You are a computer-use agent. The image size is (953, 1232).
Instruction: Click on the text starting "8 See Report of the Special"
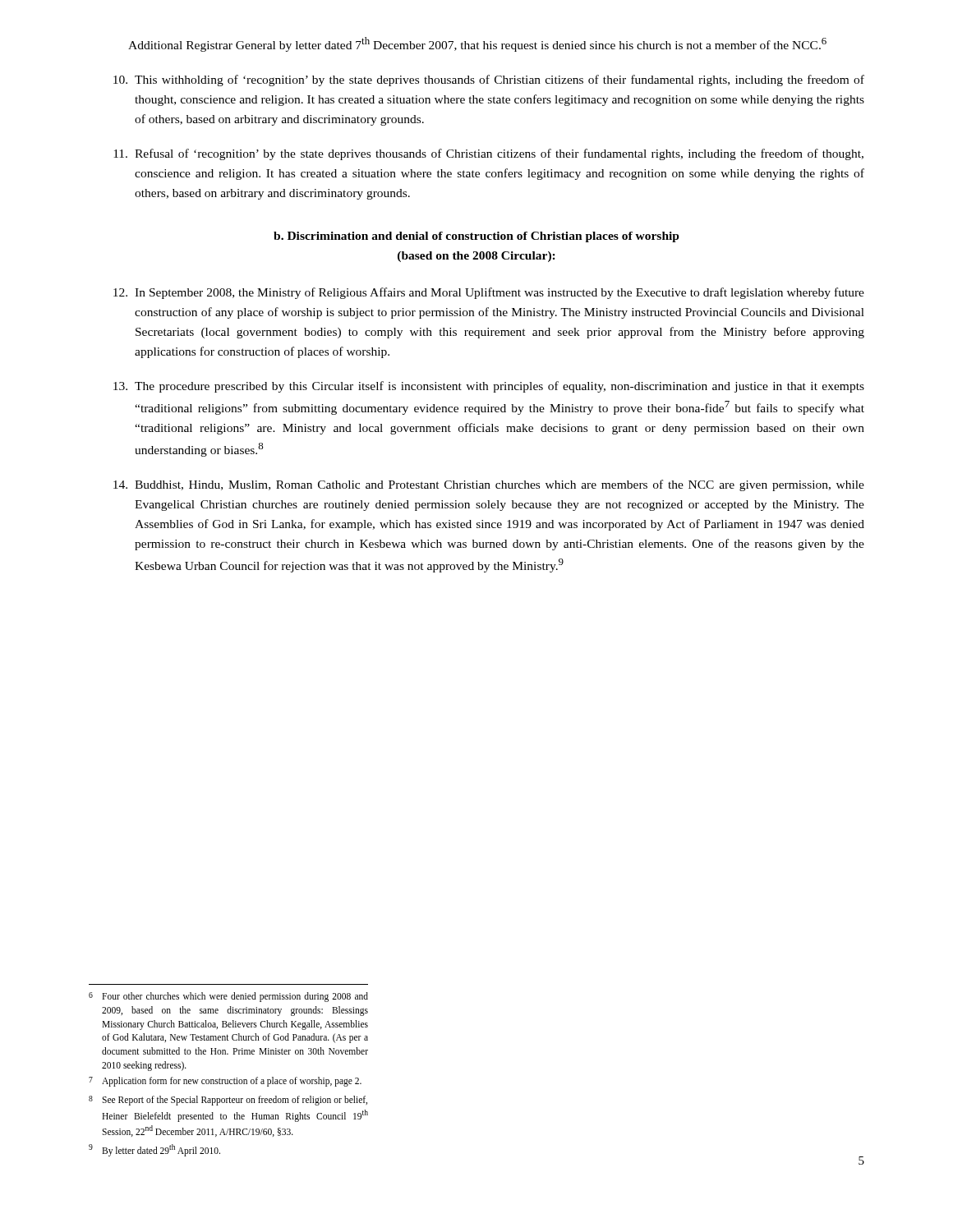(x=228, y=1116)
